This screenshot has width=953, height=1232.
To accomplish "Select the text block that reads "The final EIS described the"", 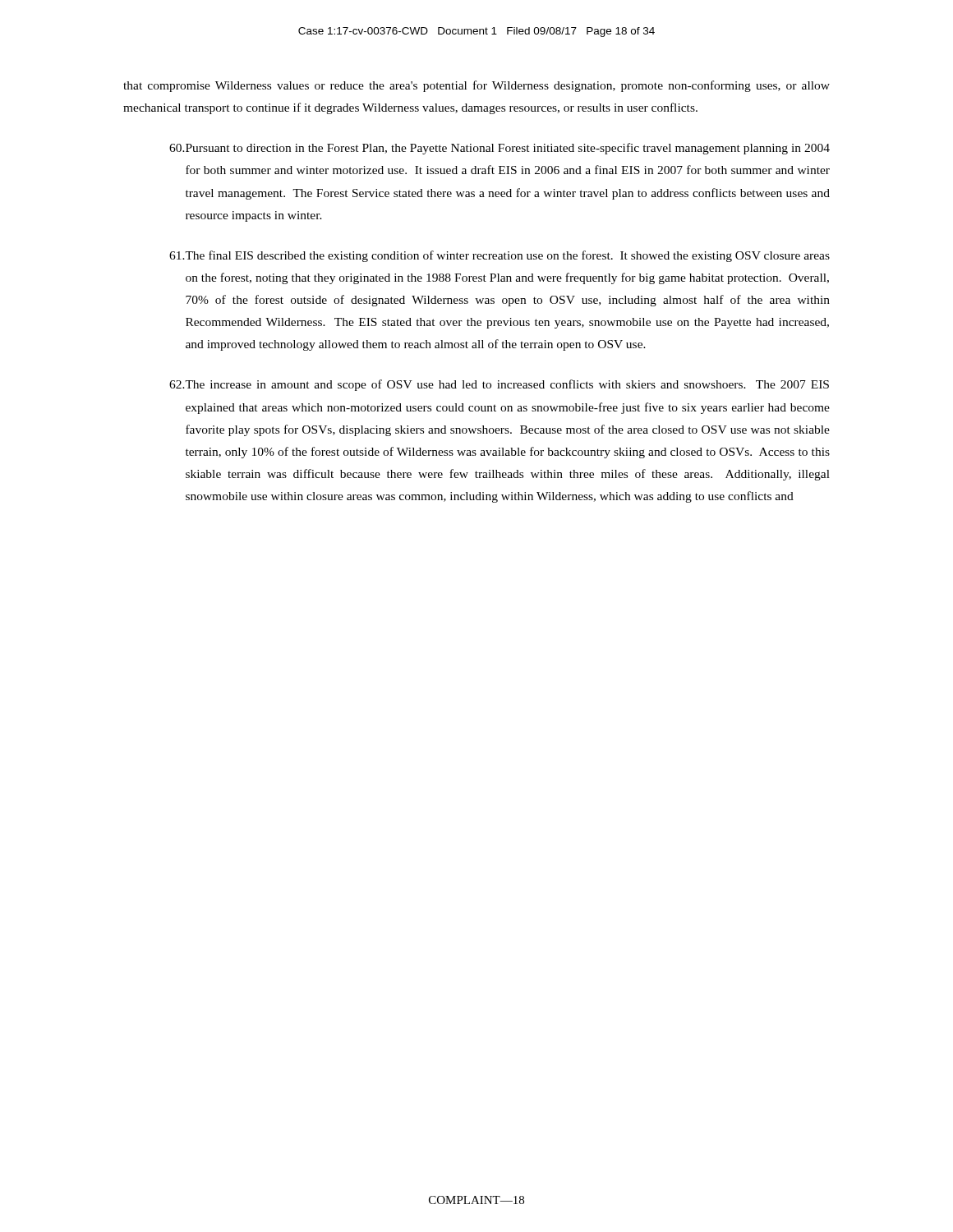I will pos(476,299).
